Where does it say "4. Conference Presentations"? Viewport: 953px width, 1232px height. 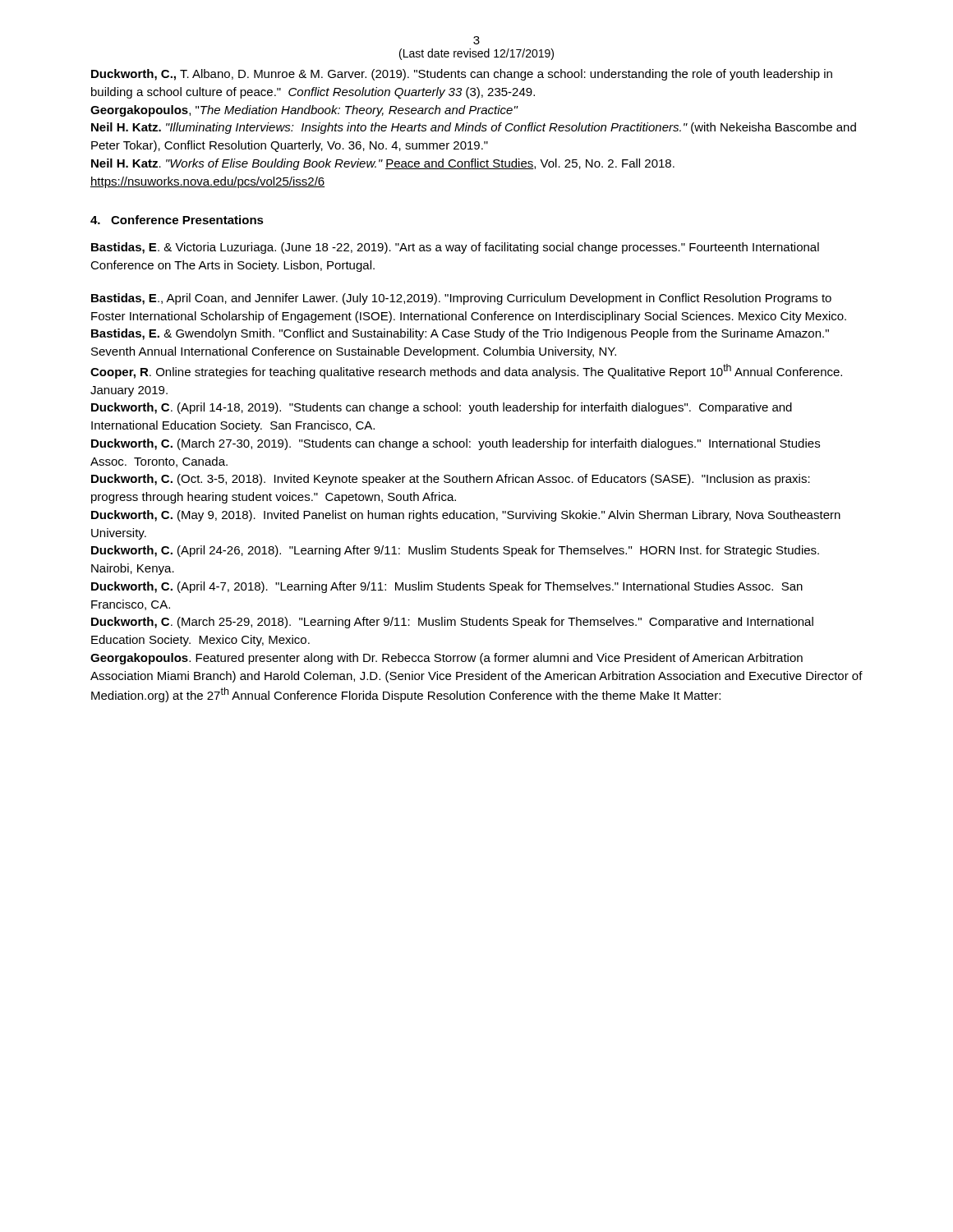pyautogui.click(x=177, y=220)
